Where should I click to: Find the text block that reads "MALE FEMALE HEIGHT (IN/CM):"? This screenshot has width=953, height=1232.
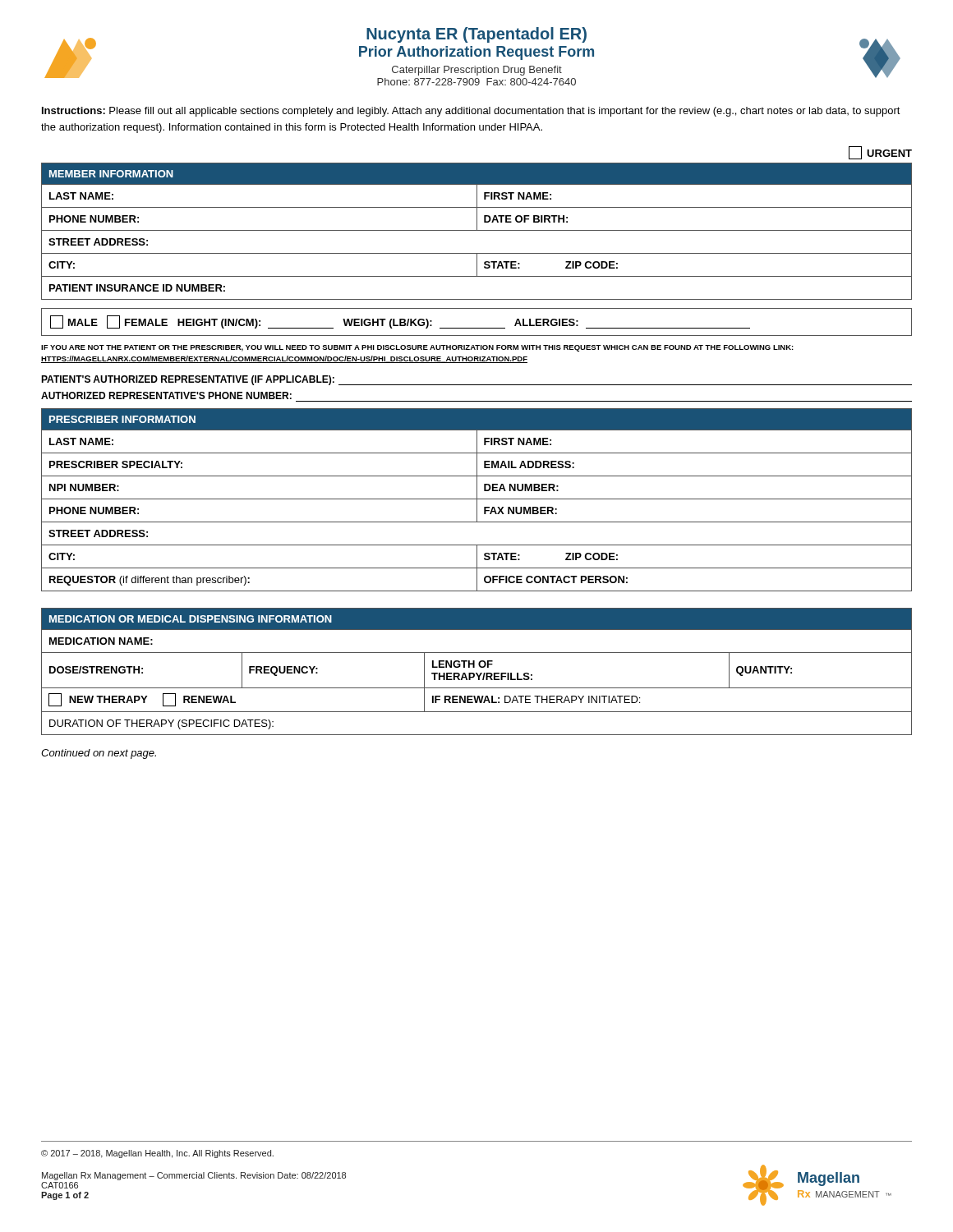coord(400,322)
